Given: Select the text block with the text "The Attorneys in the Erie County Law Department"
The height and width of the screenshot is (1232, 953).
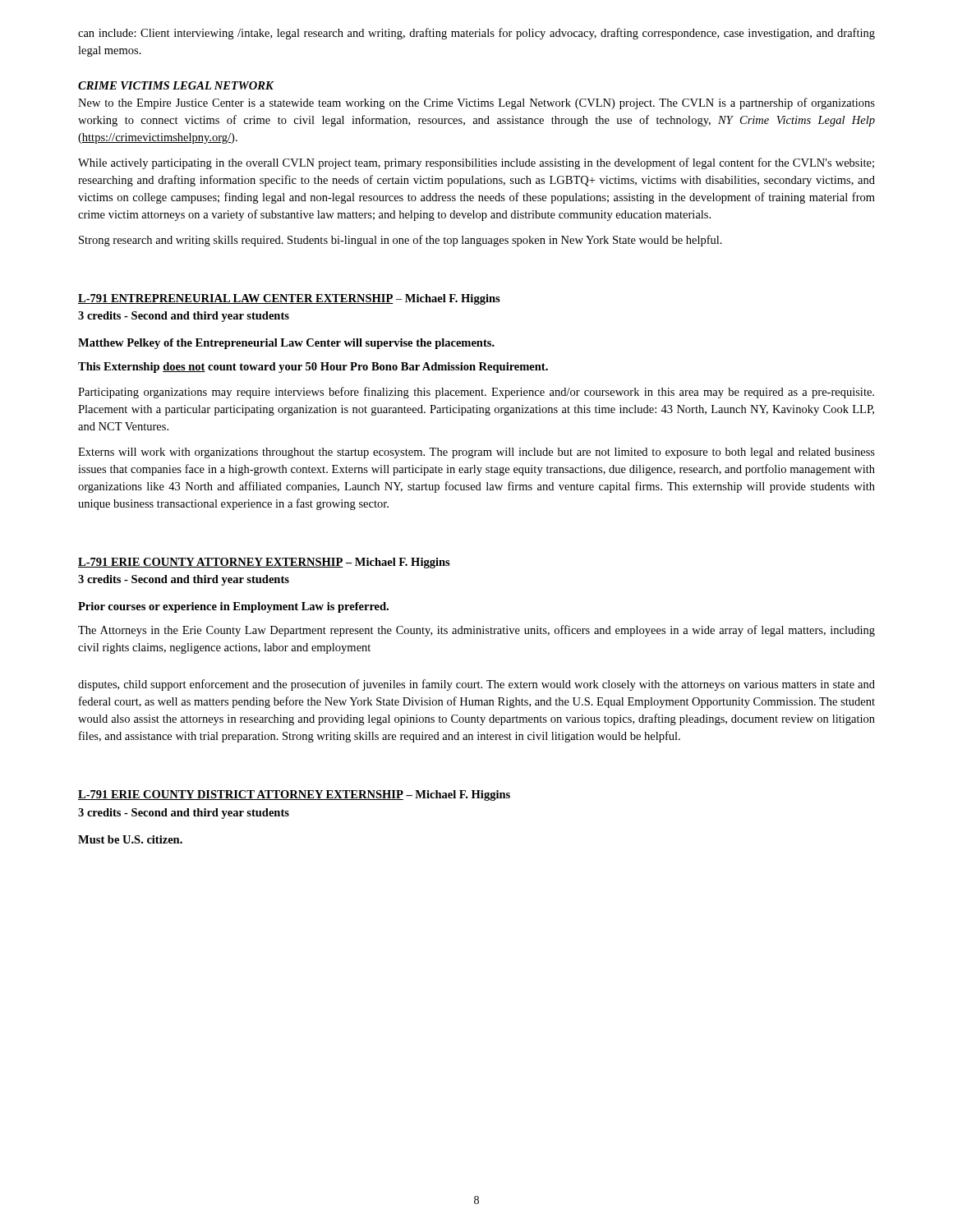Looking at the screenshot, I should point(476,639).
